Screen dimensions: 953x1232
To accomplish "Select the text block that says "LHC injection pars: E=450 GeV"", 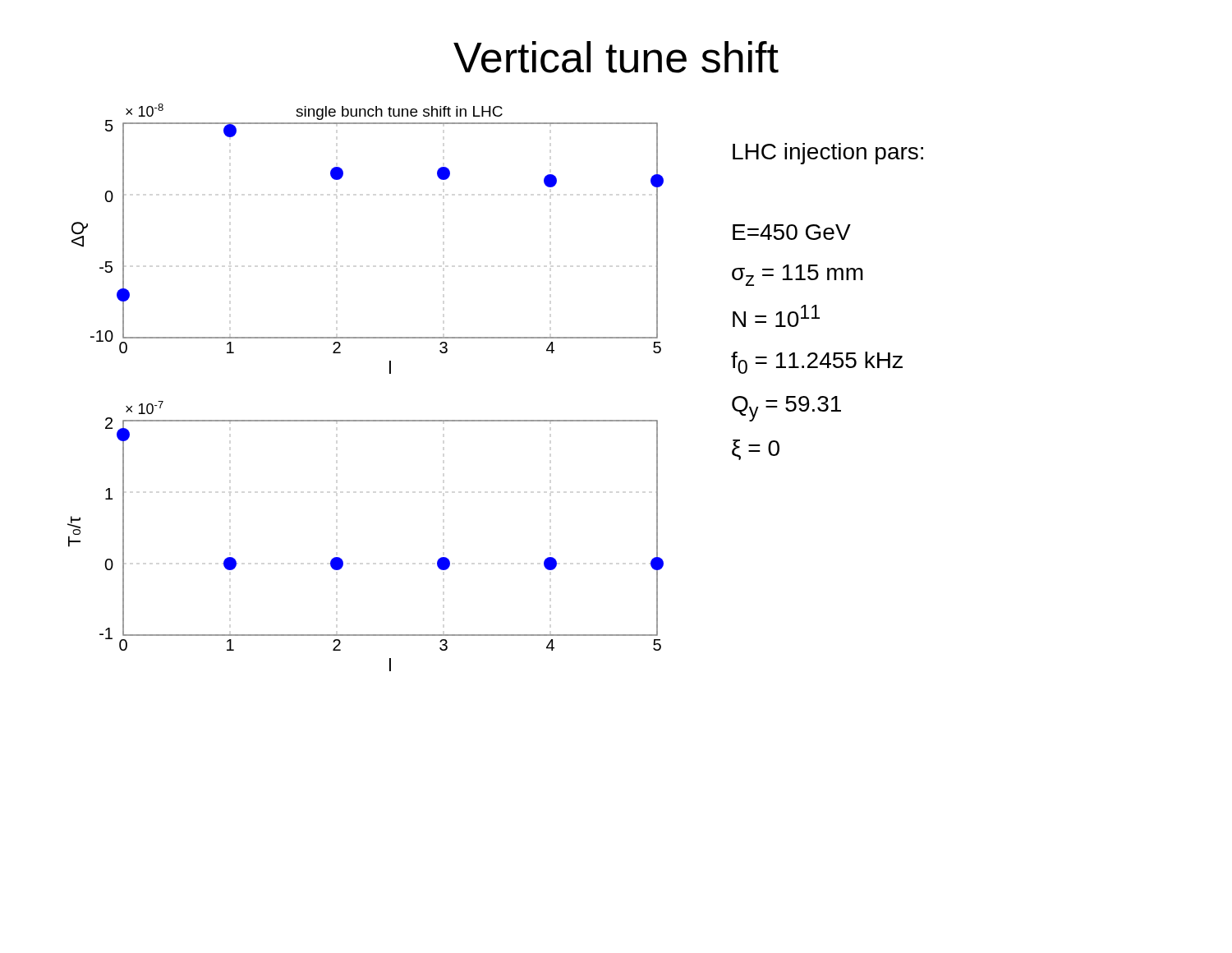I will [828, 154].
